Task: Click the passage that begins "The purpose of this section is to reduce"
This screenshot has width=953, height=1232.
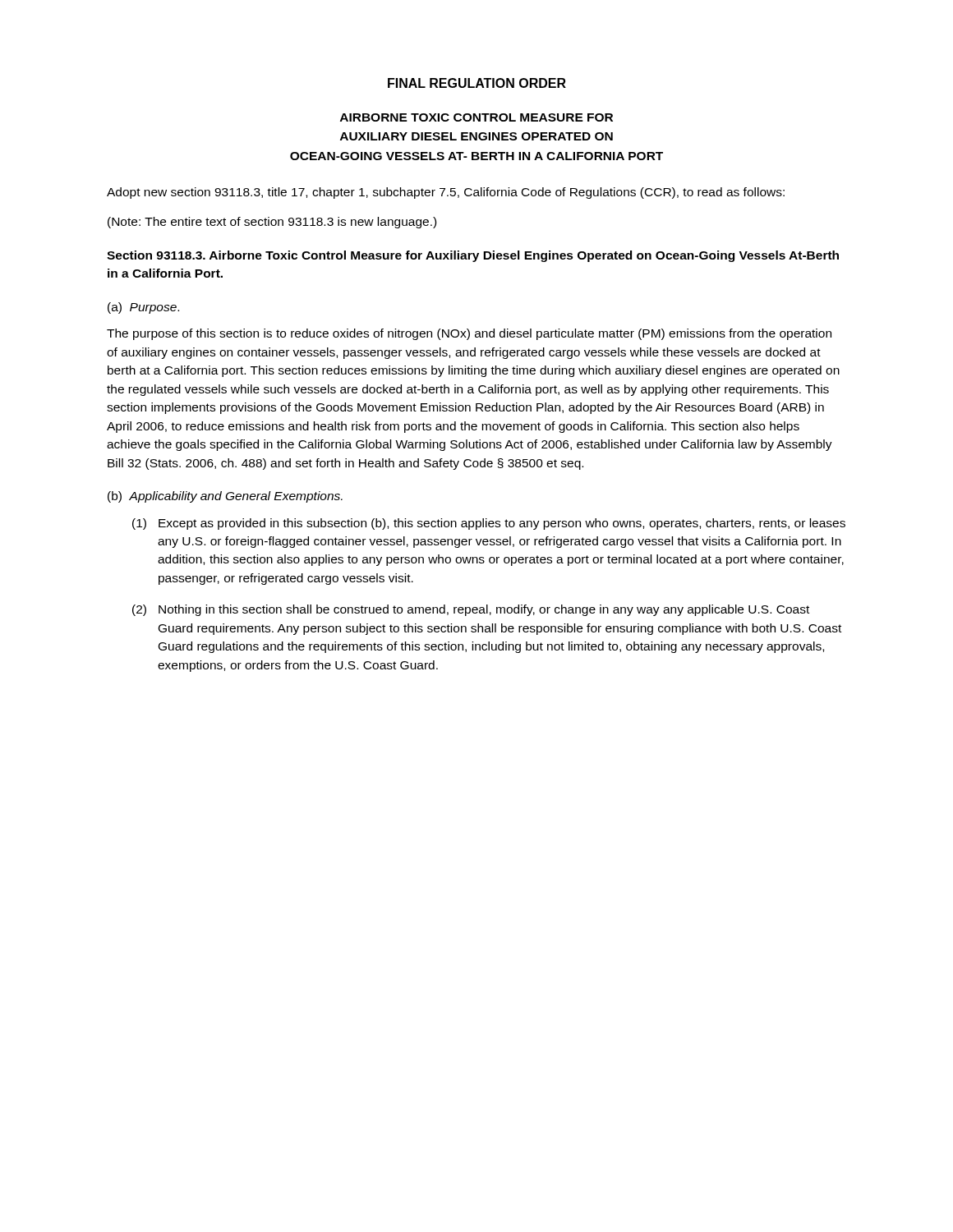Action: 473,398
